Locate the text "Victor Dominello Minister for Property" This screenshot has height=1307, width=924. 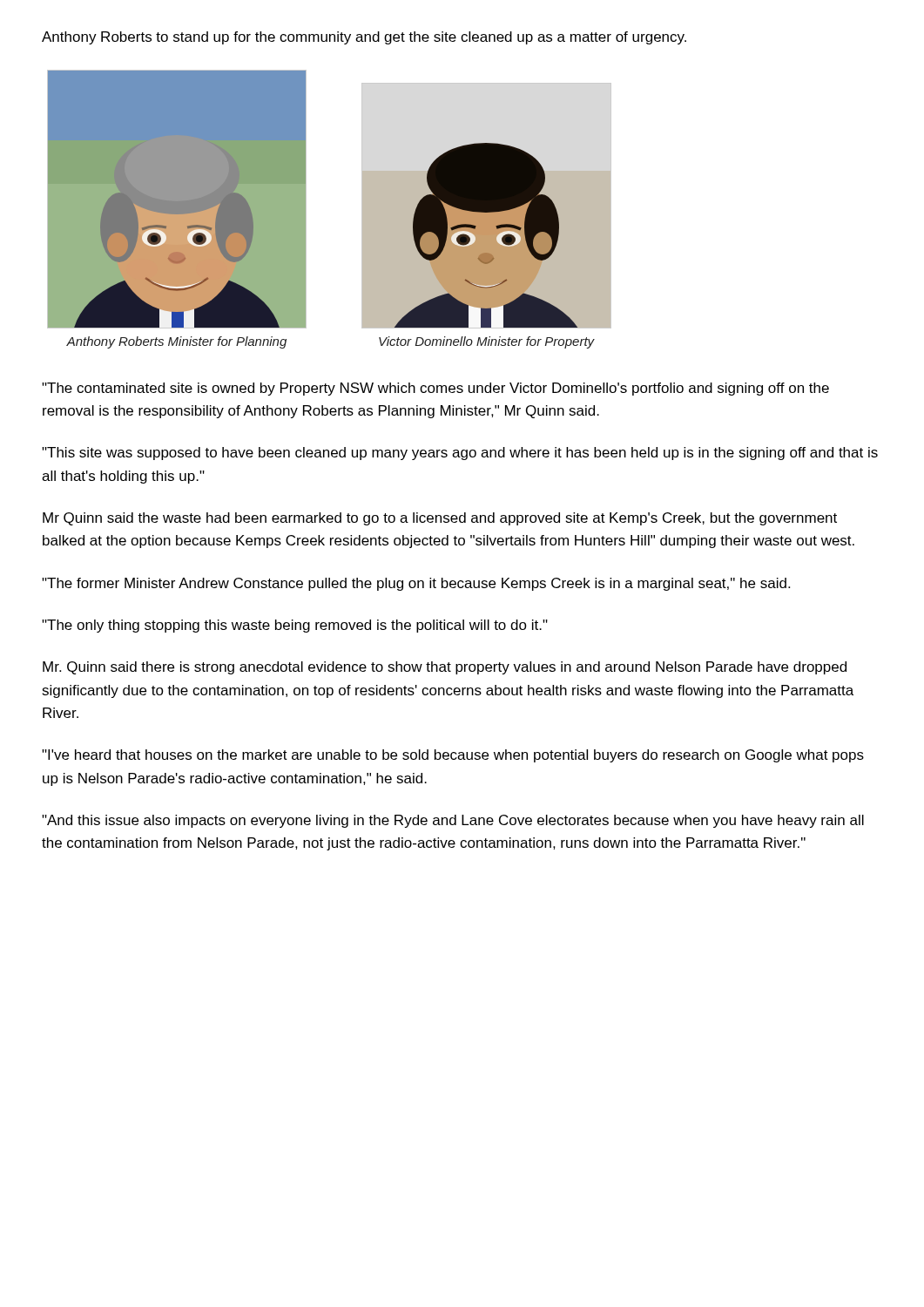pos(486,341)
